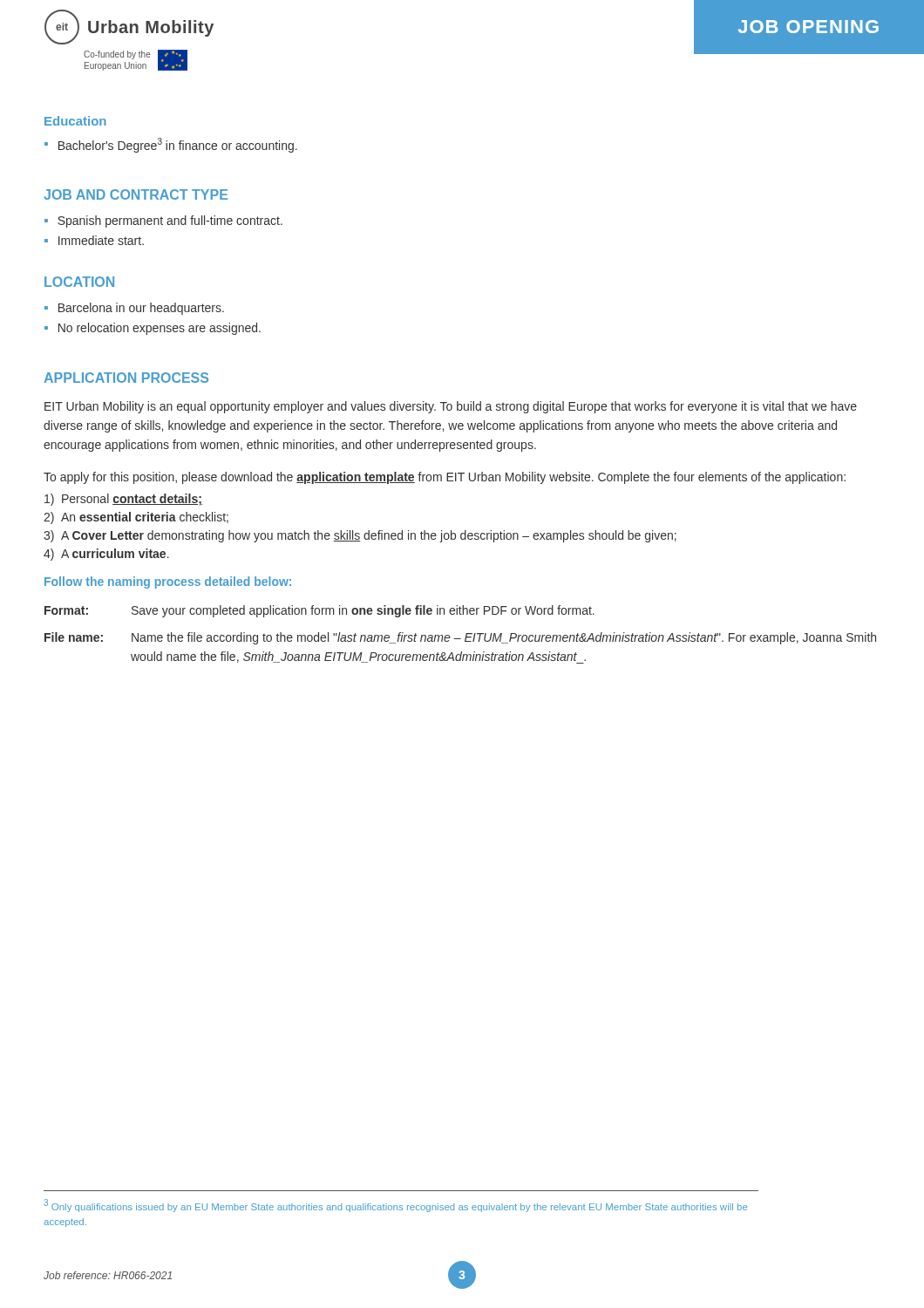Point to the text block starting "▪ Immediate start."
The image size is (924, 1308).
pos(94,241)
